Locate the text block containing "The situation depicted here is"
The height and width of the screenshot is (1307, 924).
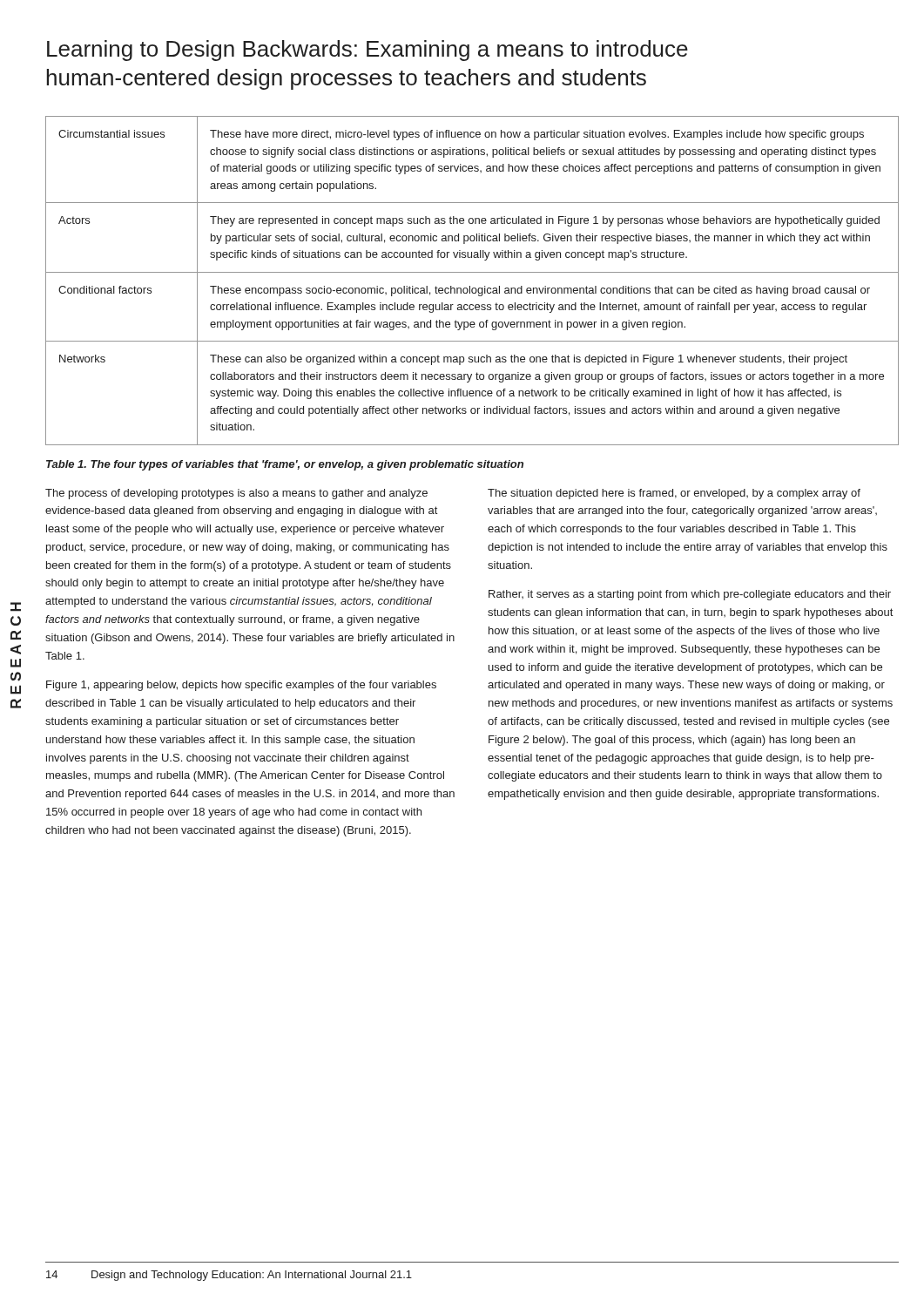pyautogui.click(x=693, y=529)
